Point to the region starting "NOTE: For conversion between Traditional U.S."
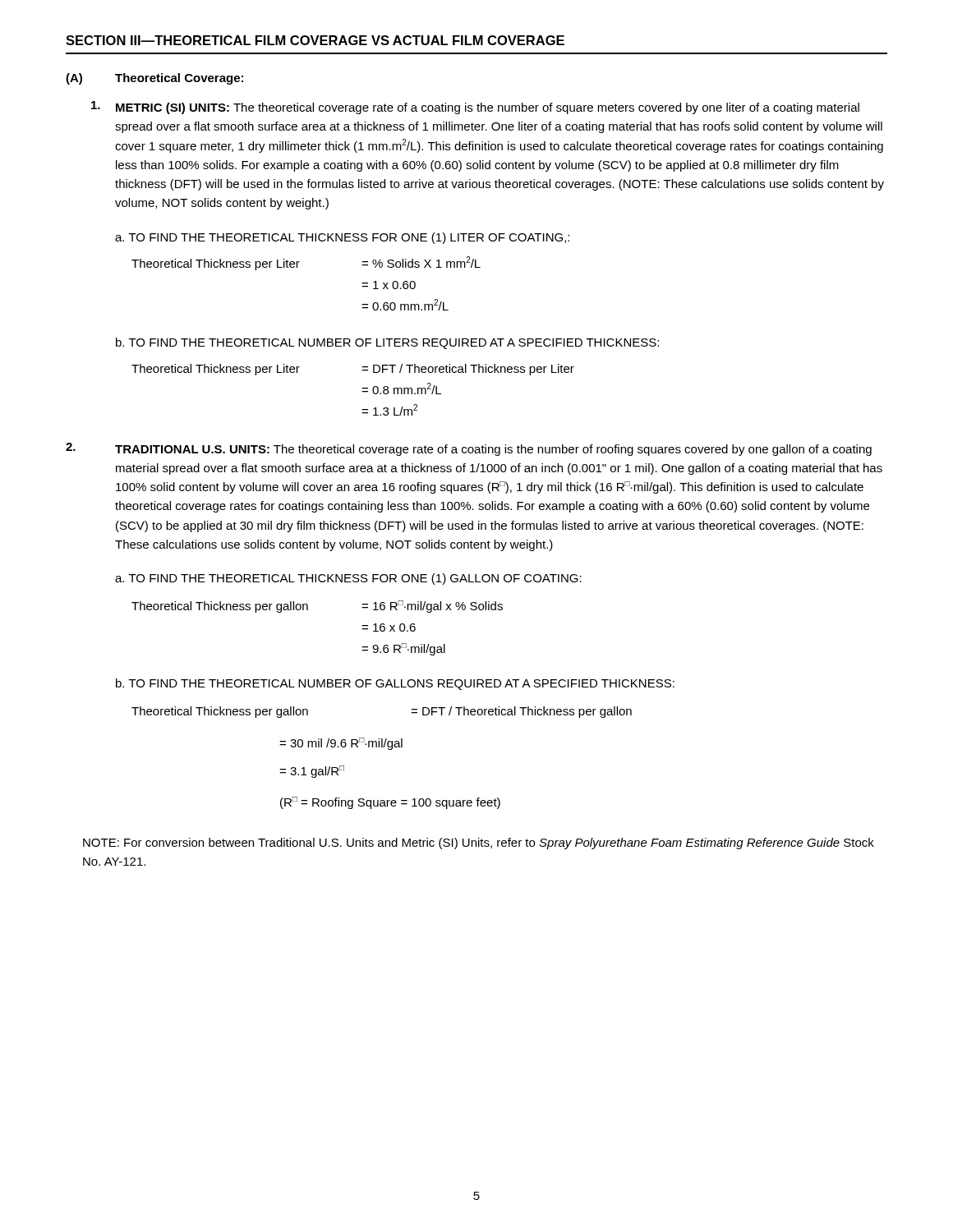 point(478,852)
